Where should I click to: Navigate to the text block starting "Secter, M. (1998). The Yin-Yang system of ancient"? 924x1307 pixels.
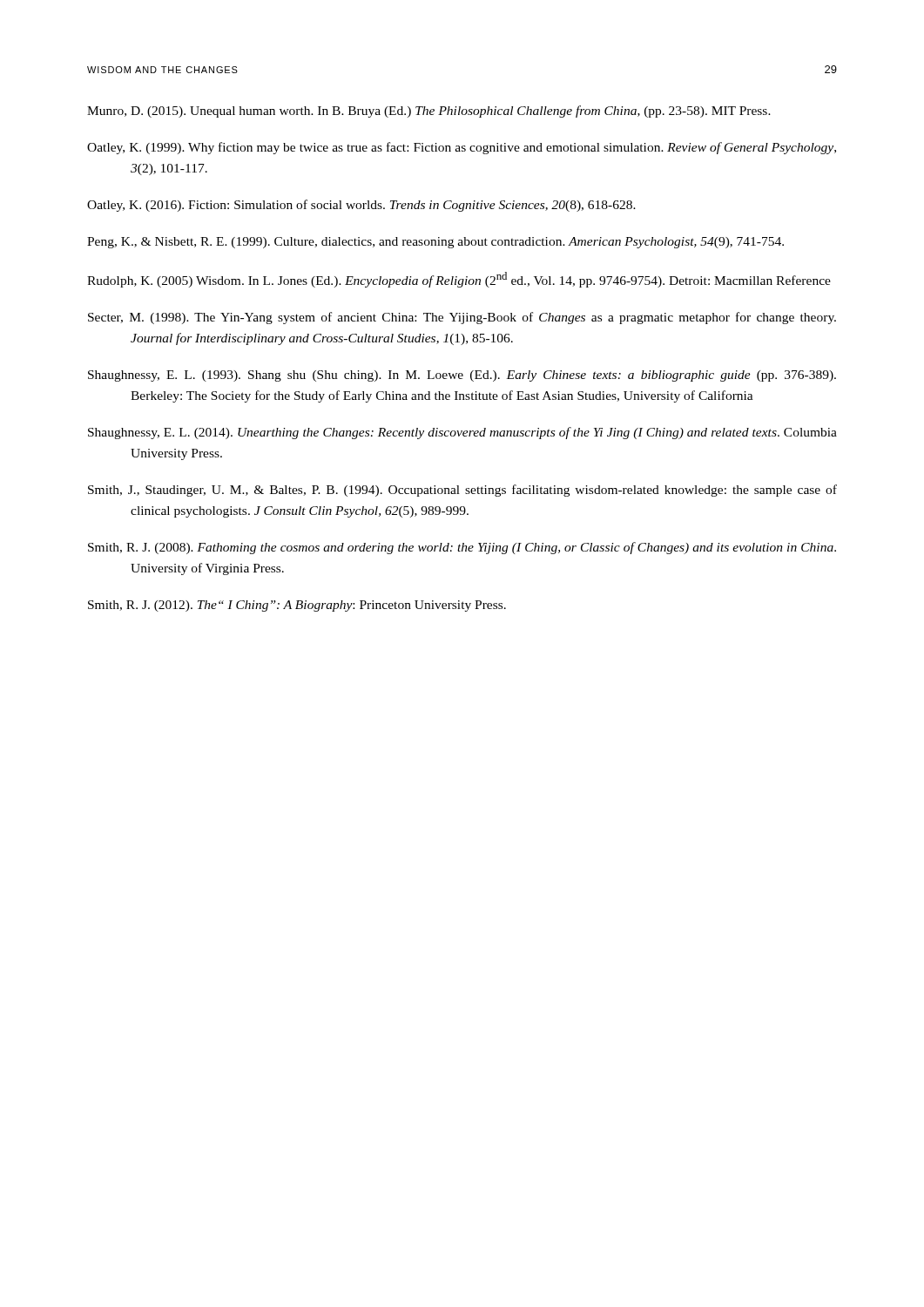[462, 328]
